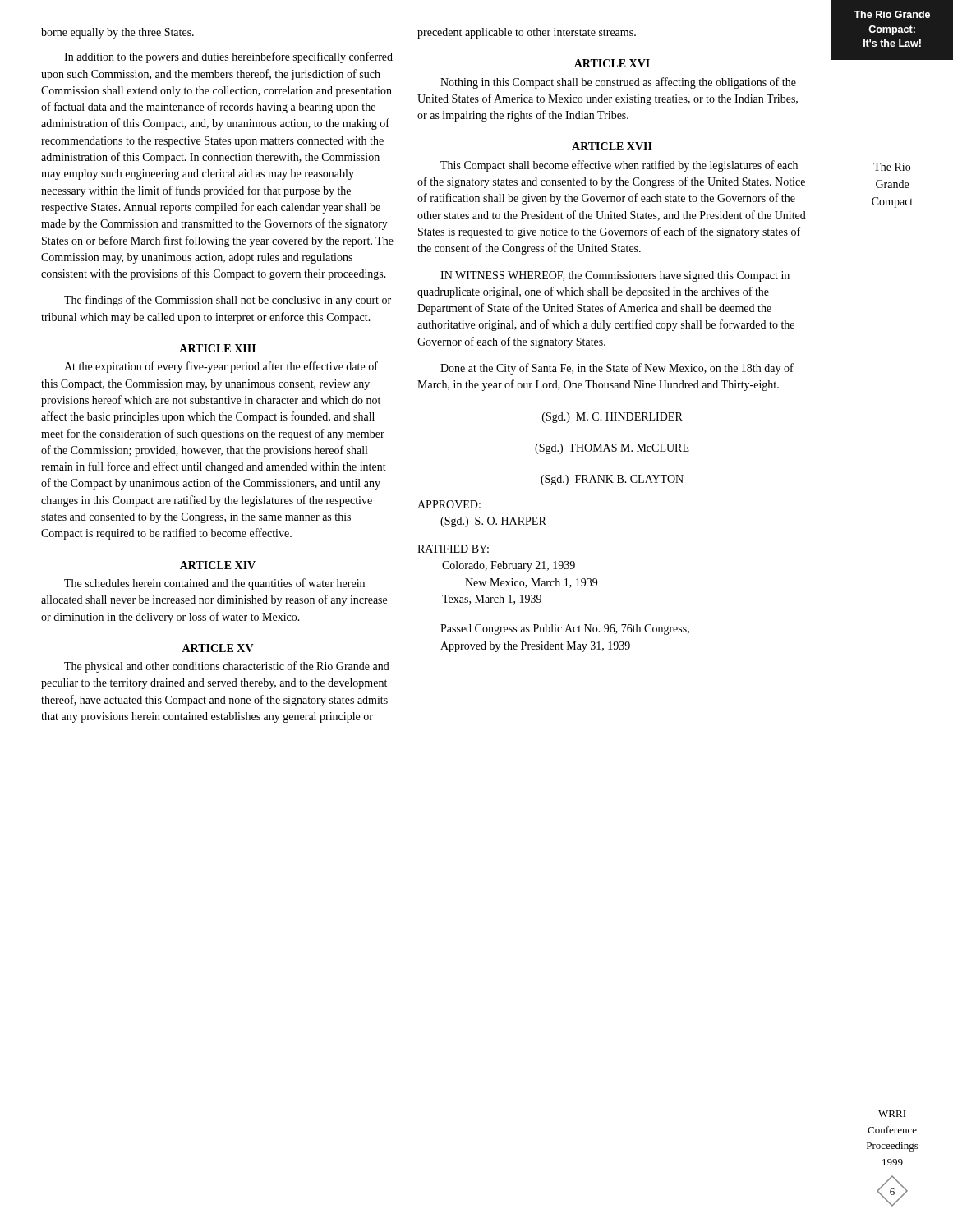The height and width of the screenshot is (1232, 953).
Task: Select the text starting "Passed Congress as Public Act No. 96, 76th"
Action: 612,638
